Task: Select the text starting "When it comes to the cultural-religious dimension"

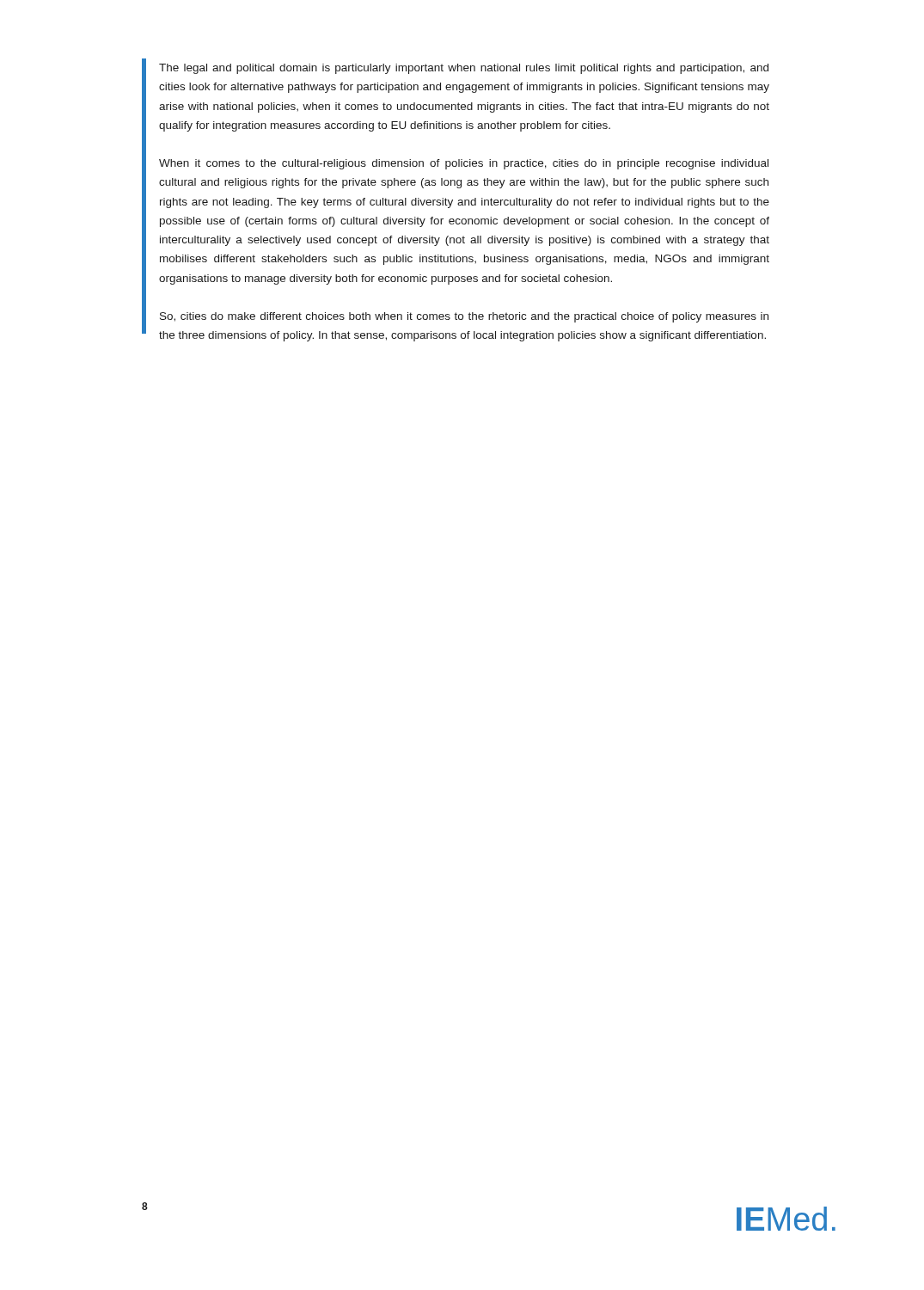Action: (x=464, y=220)
